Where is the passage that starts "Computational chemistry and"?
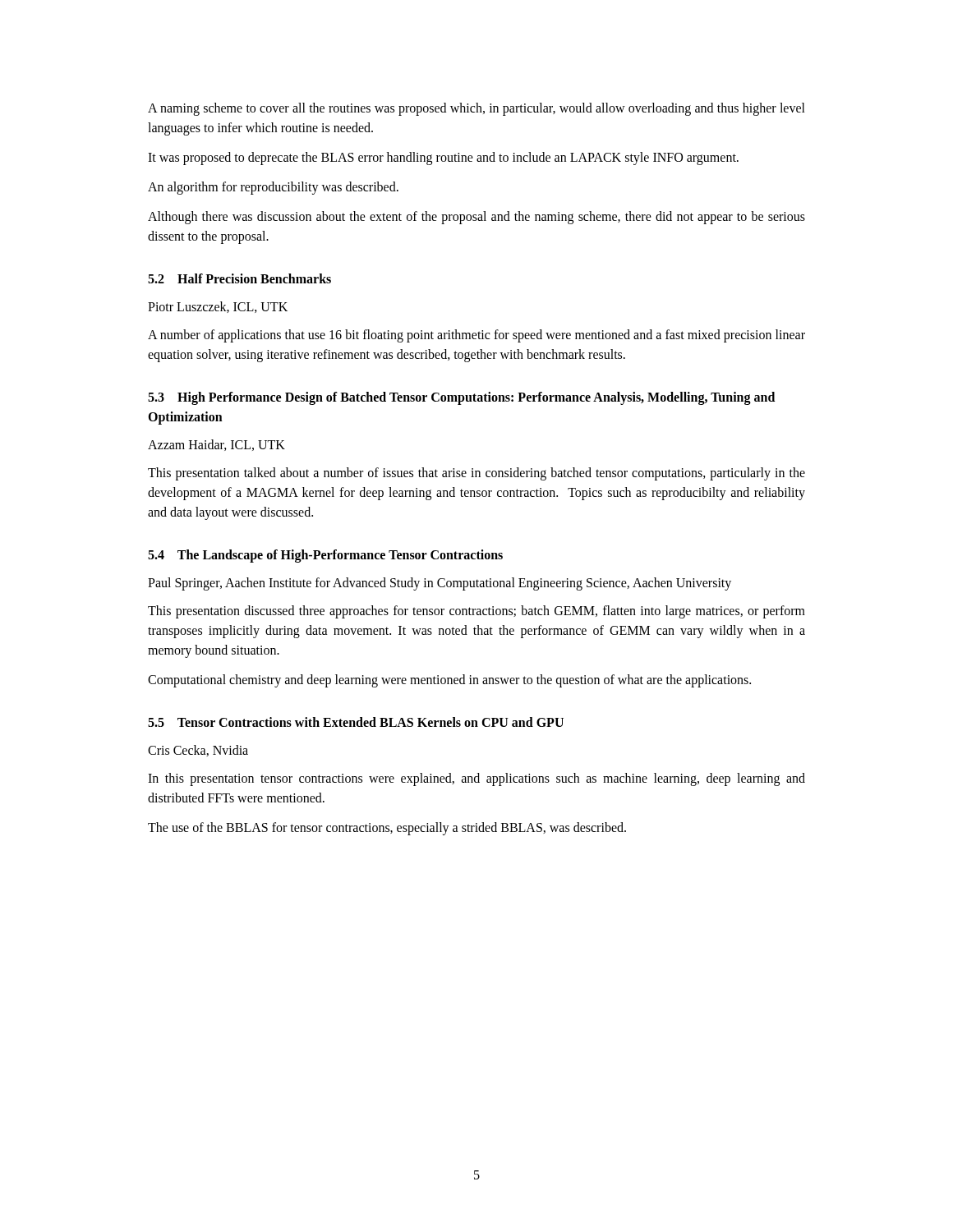The height and width of the screenshot is (1232, 953). 476,680
